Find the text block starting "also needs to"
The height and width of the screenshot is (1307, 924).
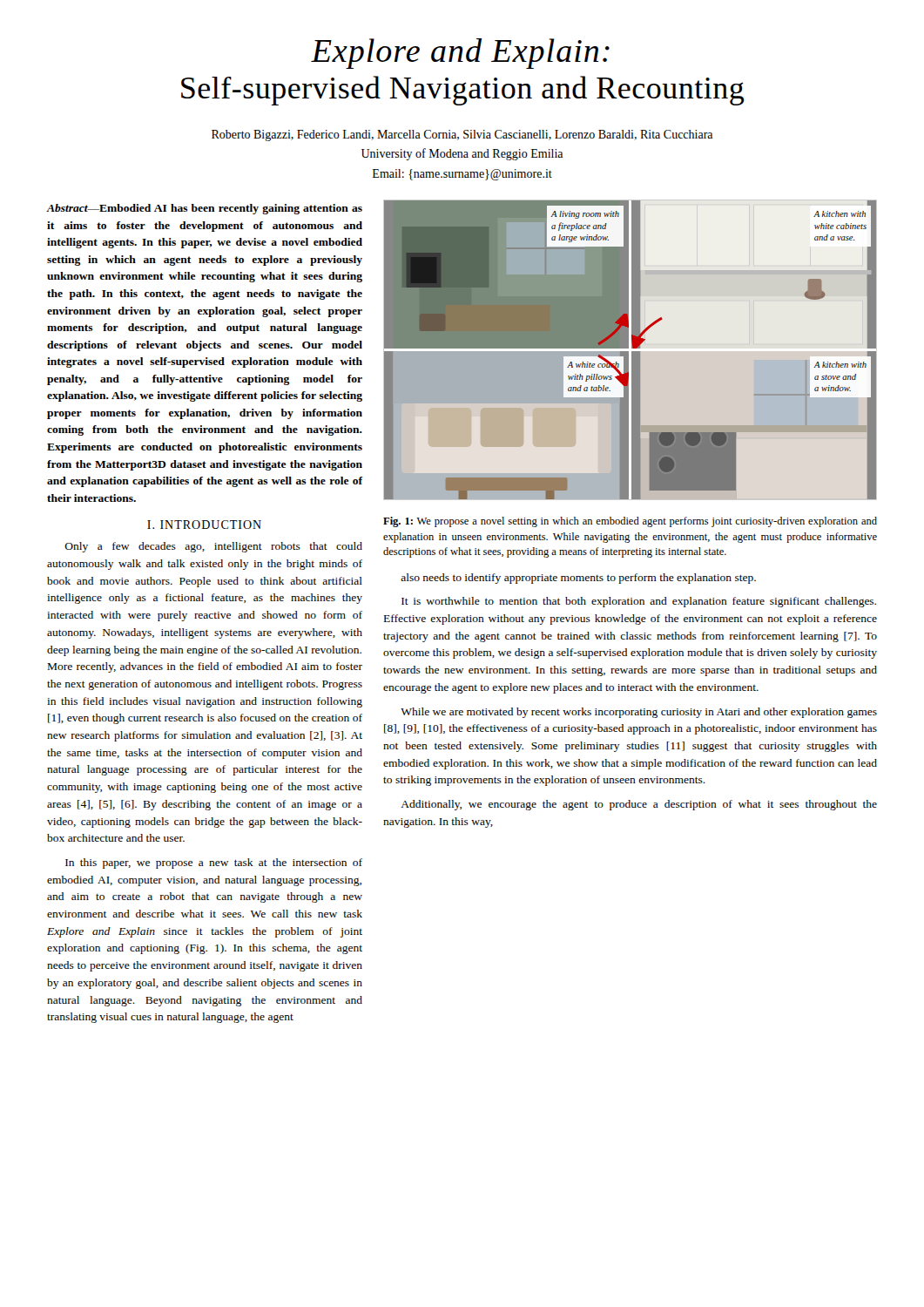pyautogui.click(x=630, y=699)
